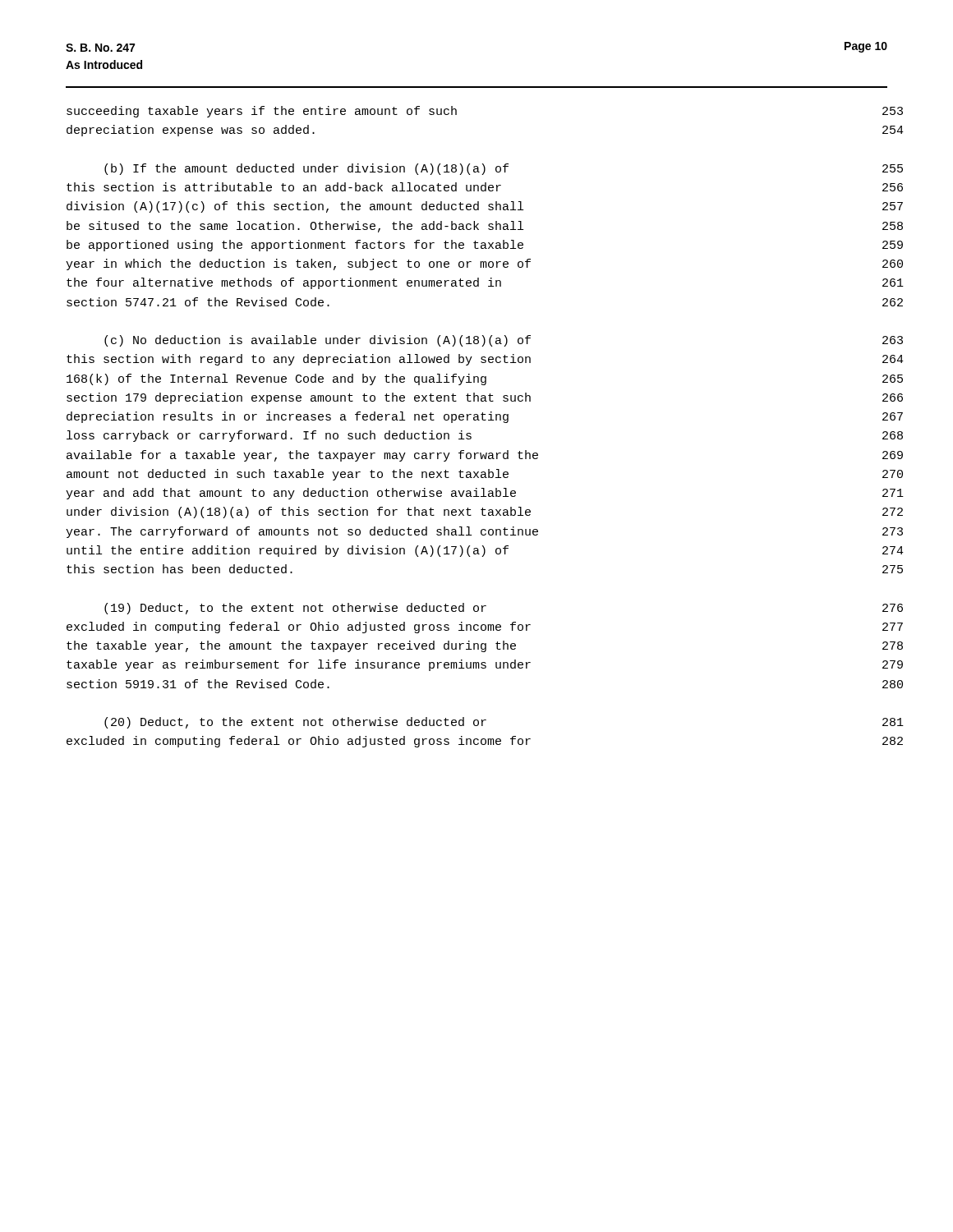Locate the block of text that opens with "(20) Deduct, to the extent"
Screen dimensions: 1232x953
[456, 733]
